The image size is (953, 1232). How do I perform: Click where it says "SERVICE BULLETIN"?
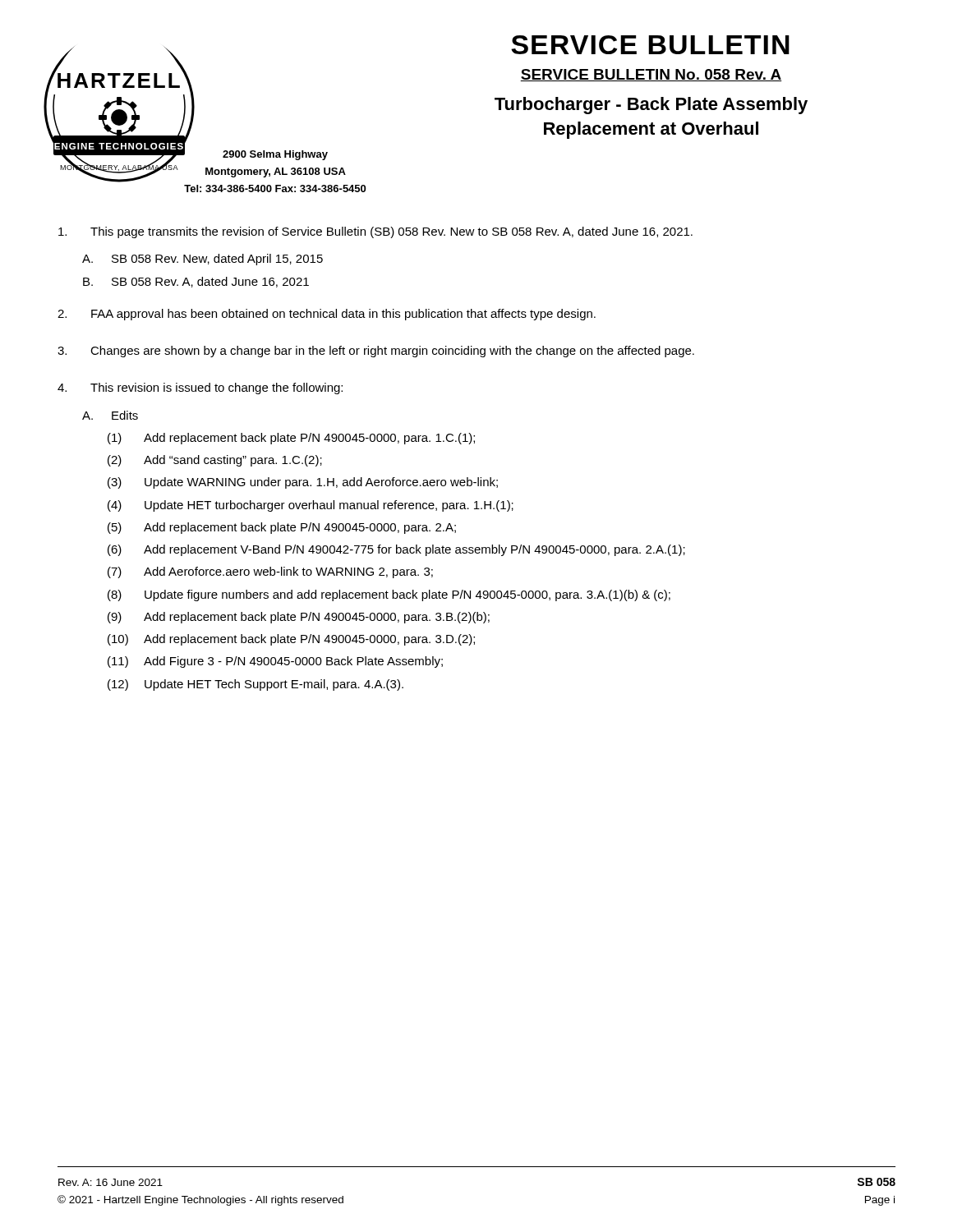point(651,44)
